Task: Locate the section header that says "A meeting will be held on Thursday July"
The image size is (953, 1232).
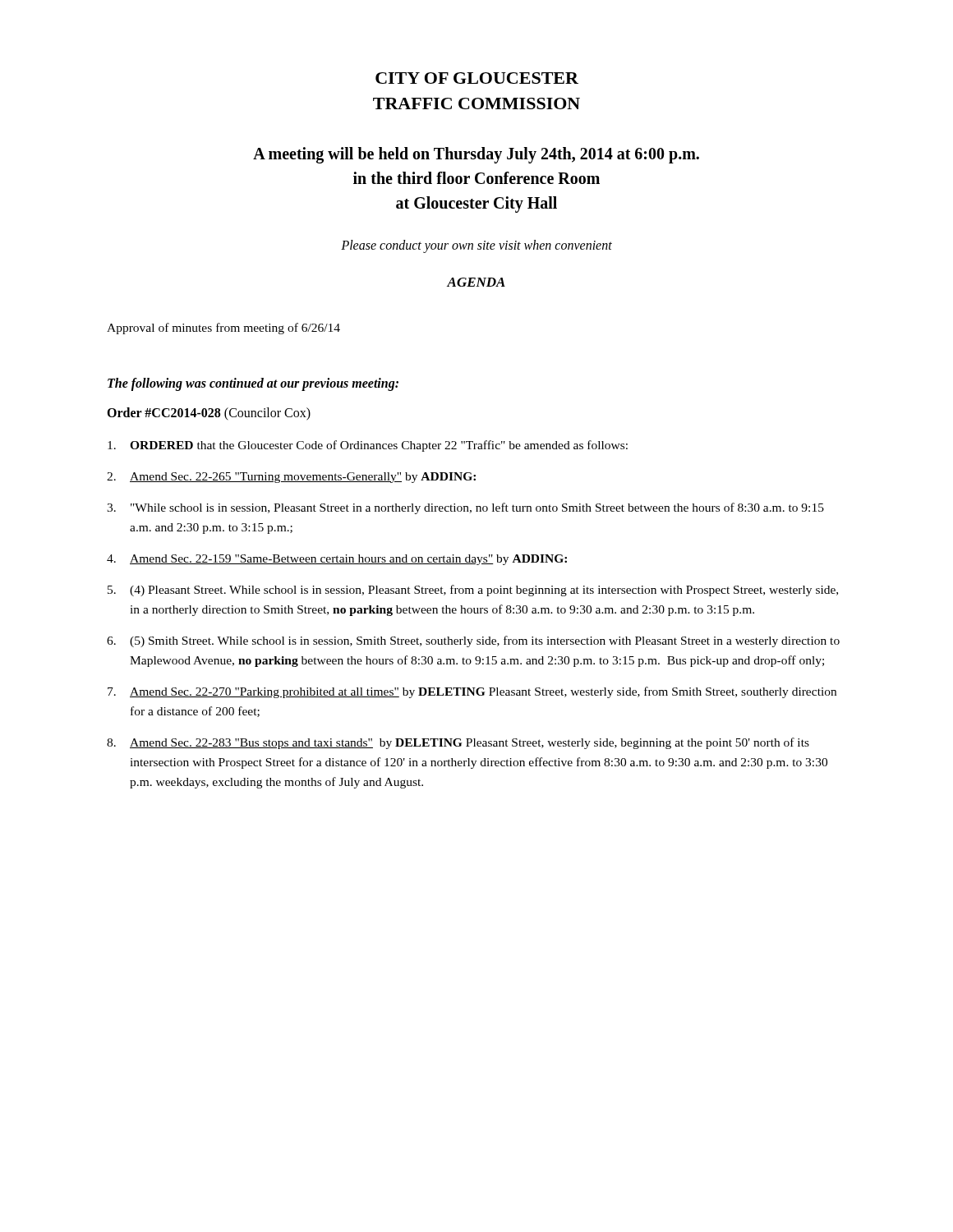Action: (476, 178)
